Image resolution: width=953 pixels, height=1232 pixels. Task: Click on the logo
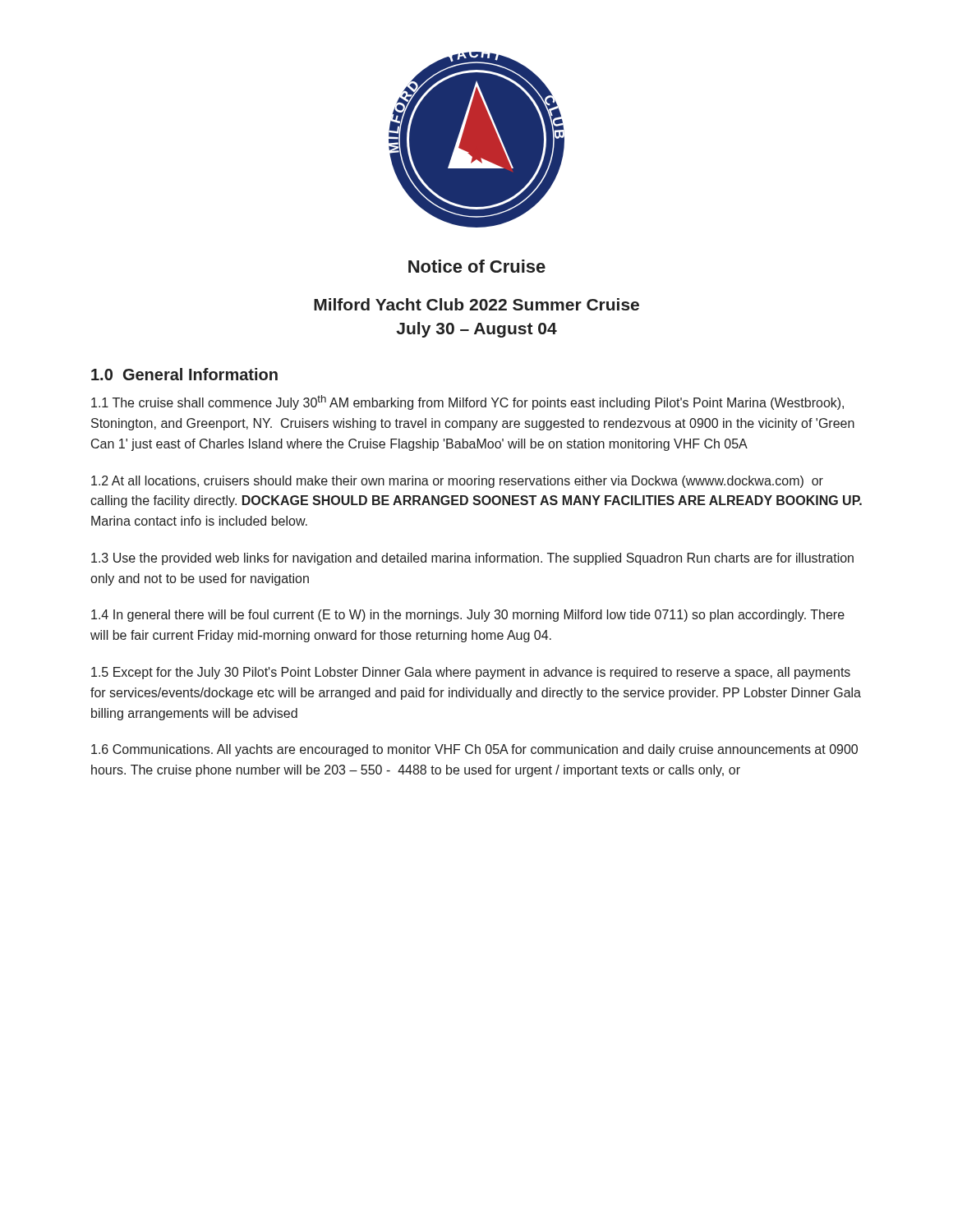tap(476, 141)
